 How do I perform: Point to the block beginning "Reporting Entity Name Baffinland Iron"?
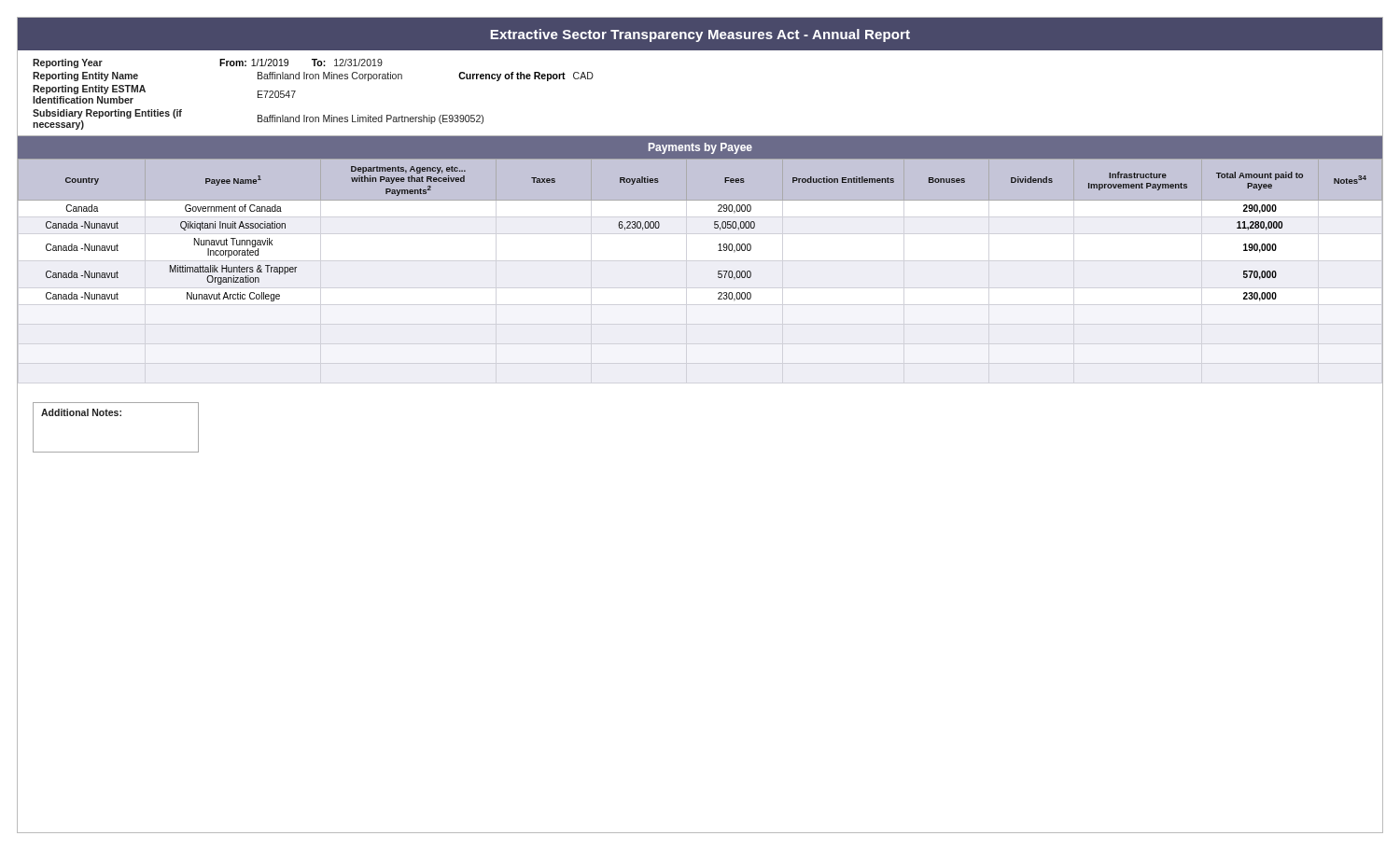[x=313, y=76]
